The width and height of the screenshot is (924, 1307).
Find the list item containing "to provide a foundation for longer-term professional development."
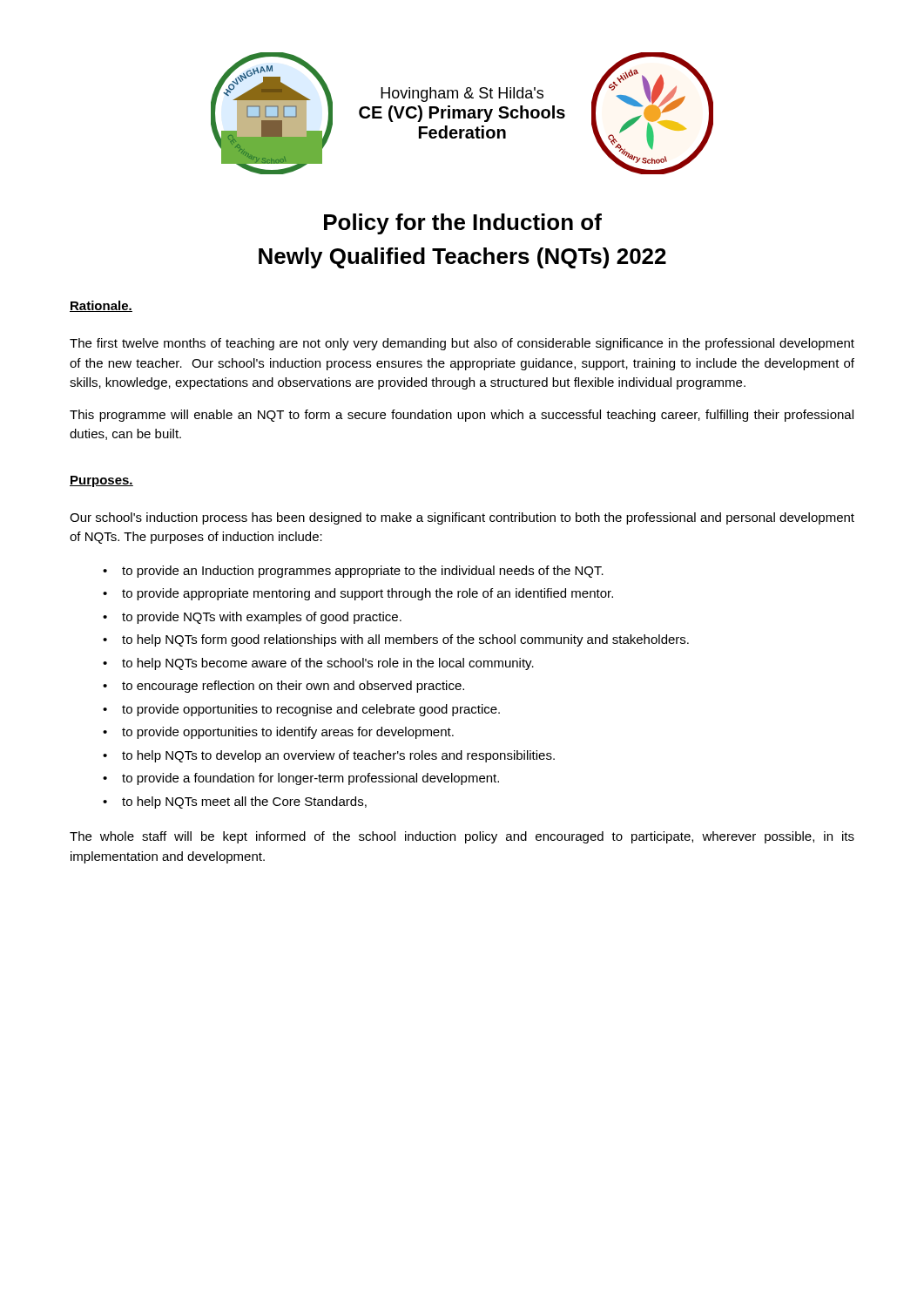[x=311, y=778]
